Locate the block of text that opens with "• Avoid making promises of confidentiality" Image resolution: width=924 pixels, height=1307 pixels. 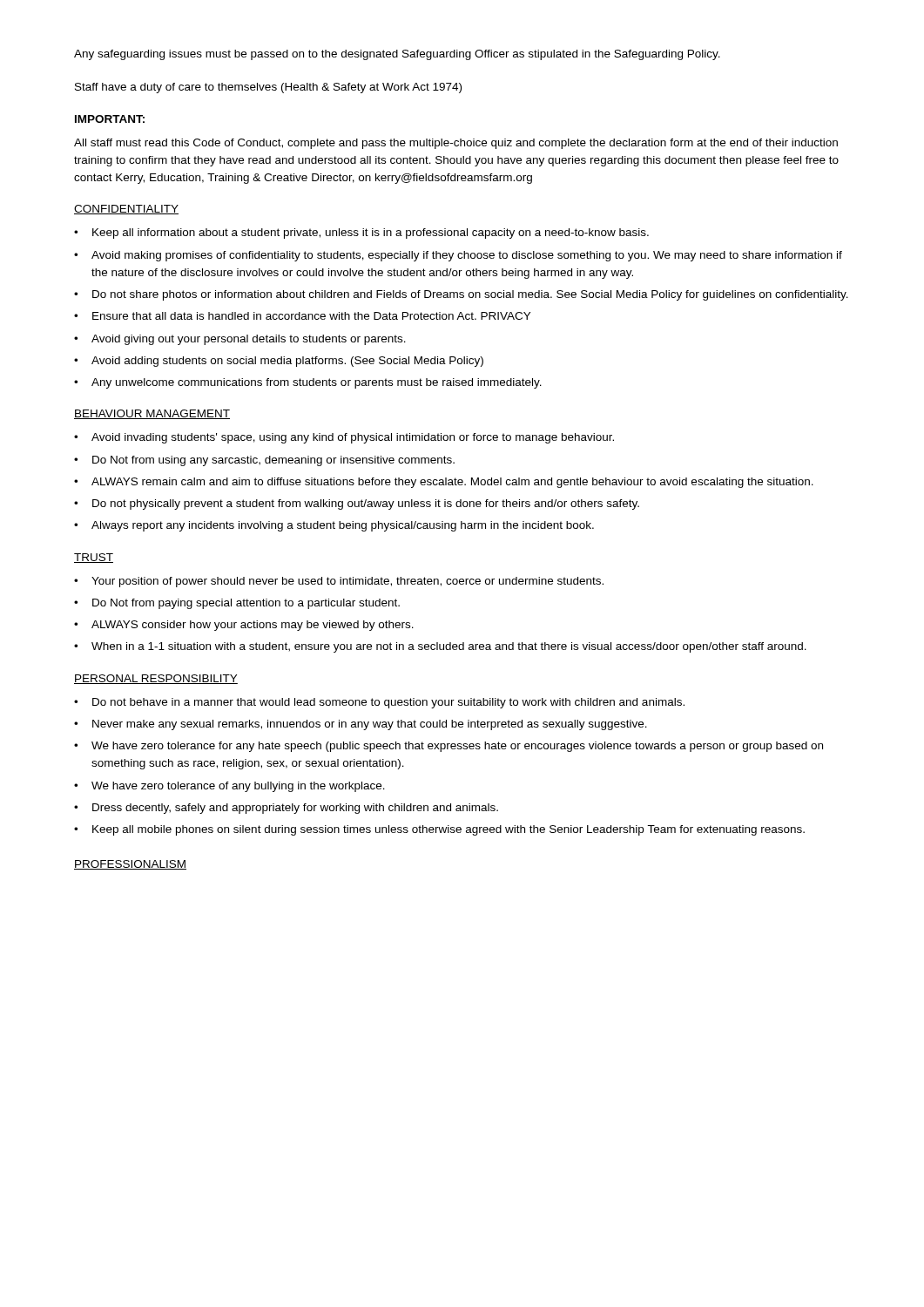[x=462, y=264]
